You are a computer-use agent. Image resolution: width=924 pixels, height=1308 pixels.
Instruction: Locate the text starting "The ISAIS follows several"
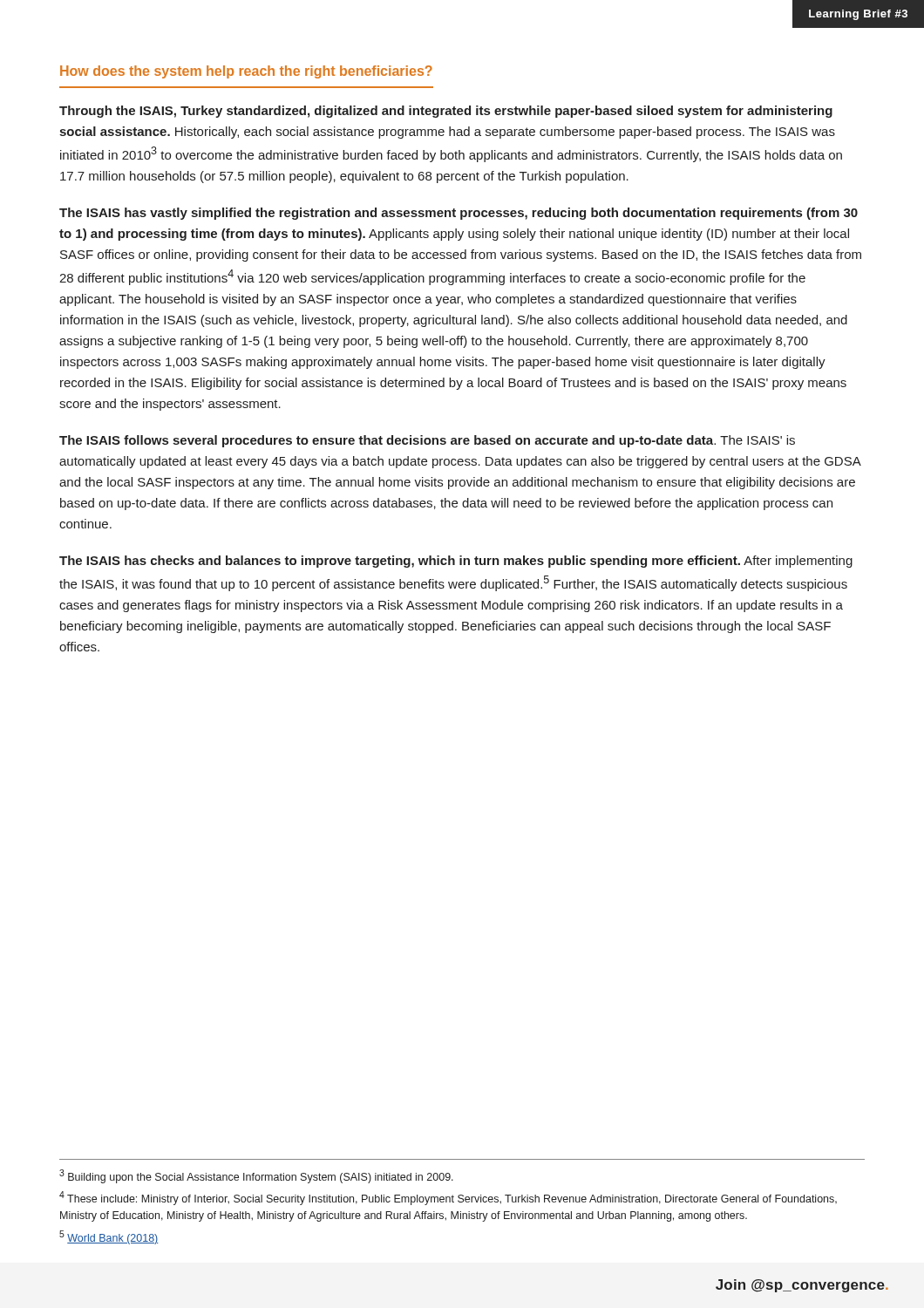pos(460,482)
